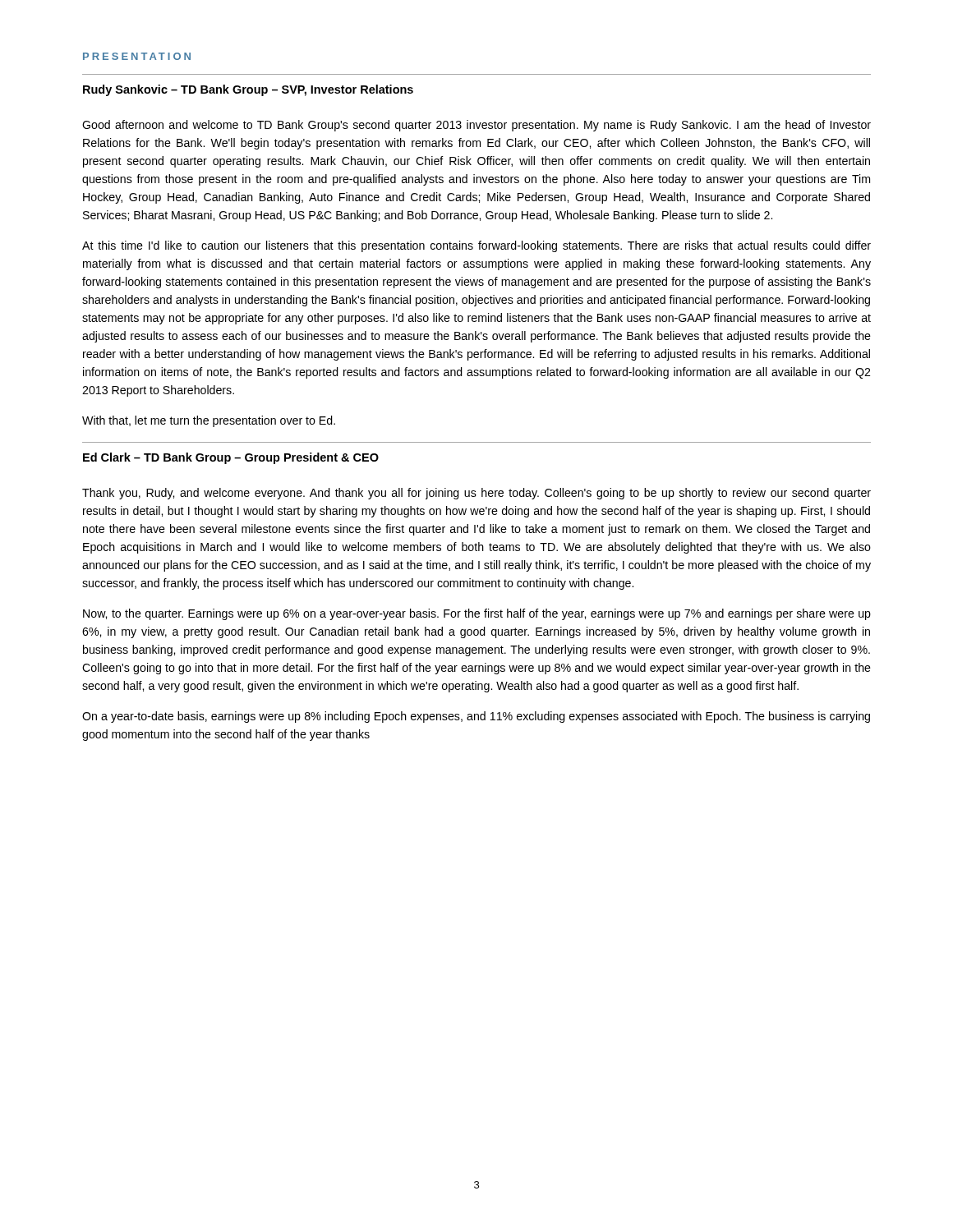This screenshot has width=953, height=1232.
Task: Where is the passage that starts "Good afternoon and welcome to TD Bank Group's"?
Action: pyautogui.click(x=476, y=170)
